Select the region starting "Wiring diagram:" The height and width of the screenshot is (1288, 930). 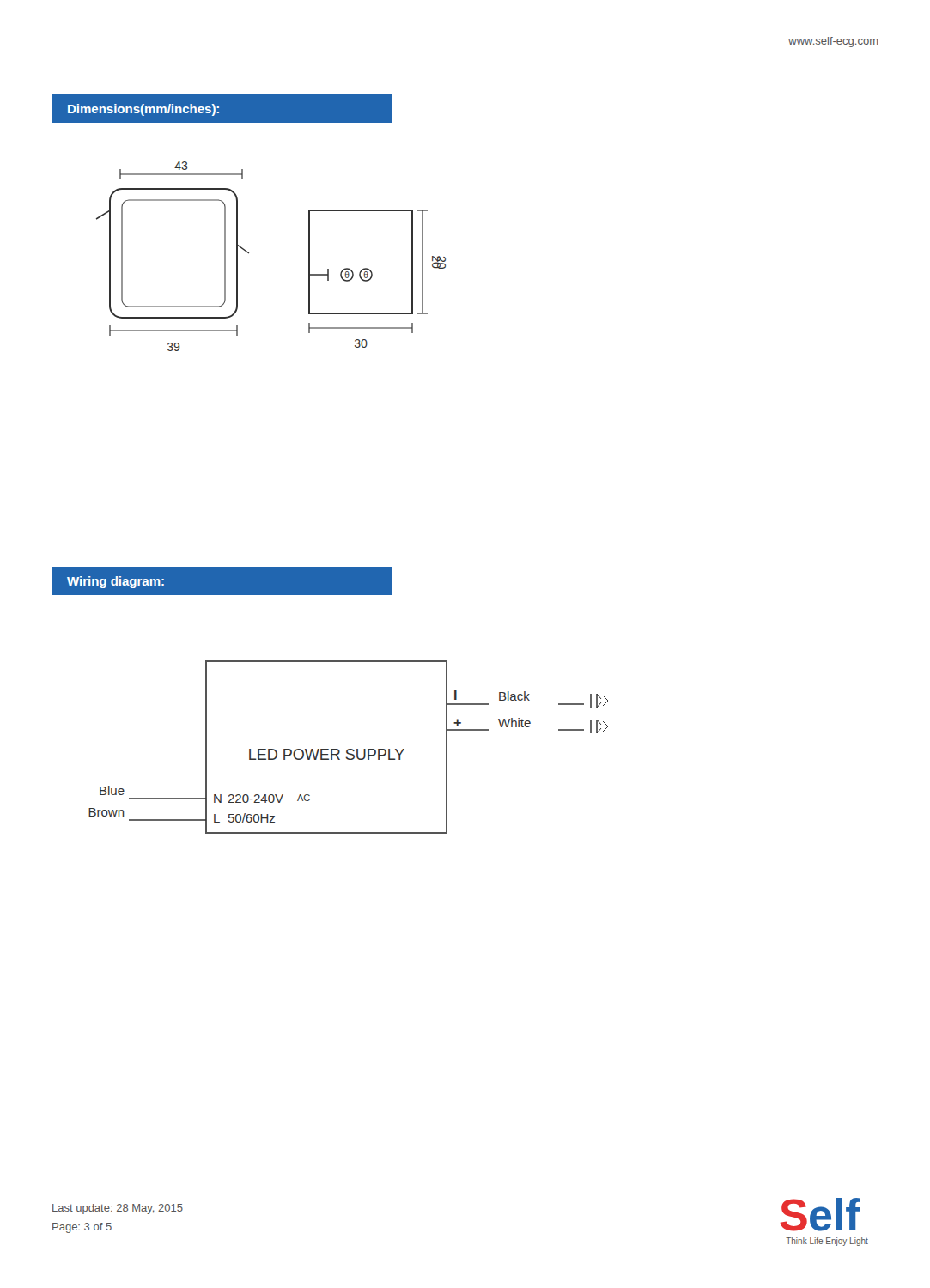116,581
